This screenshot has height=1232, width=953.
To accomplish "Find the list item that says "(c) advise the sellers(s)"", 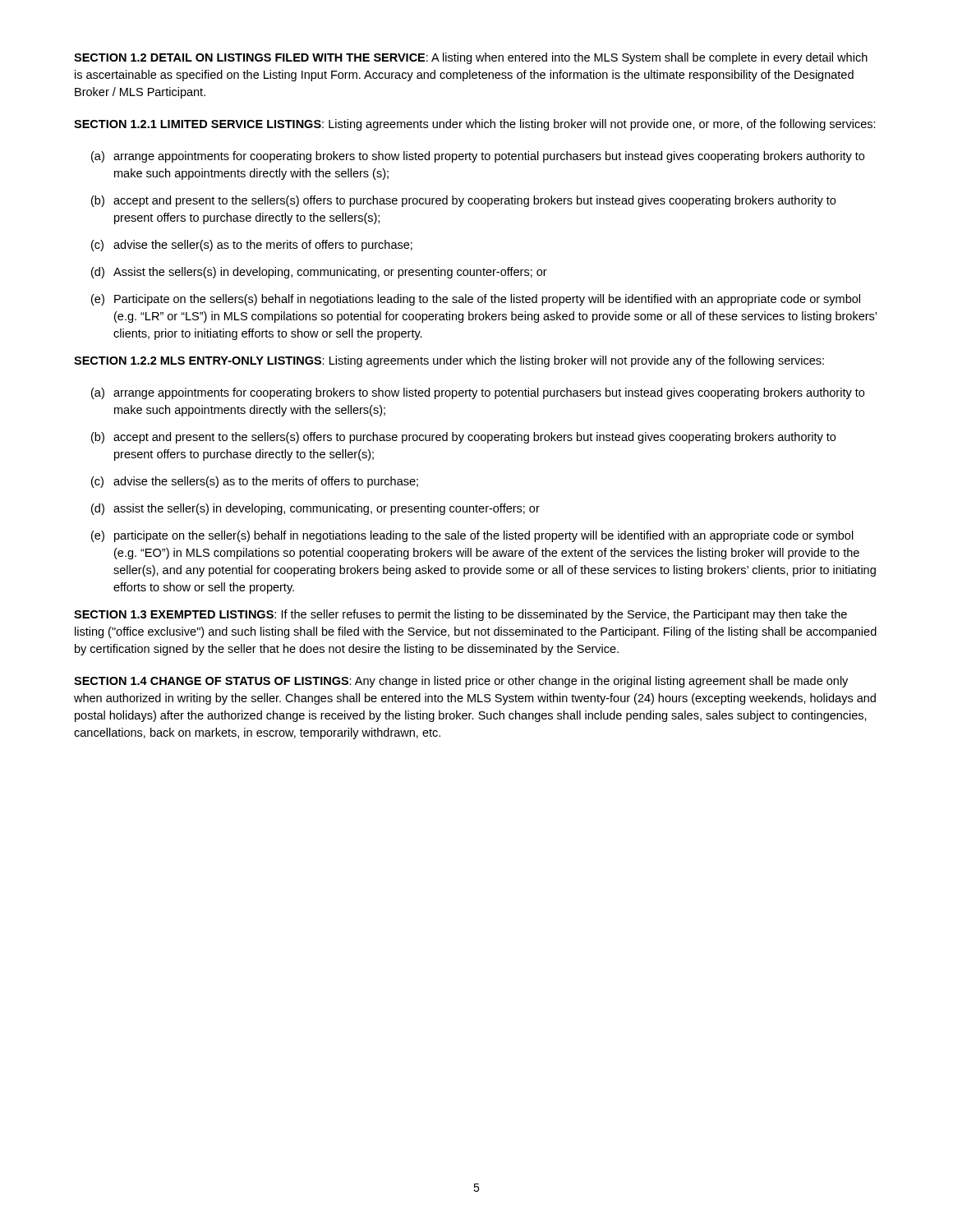I will click(x=255, y=482).
